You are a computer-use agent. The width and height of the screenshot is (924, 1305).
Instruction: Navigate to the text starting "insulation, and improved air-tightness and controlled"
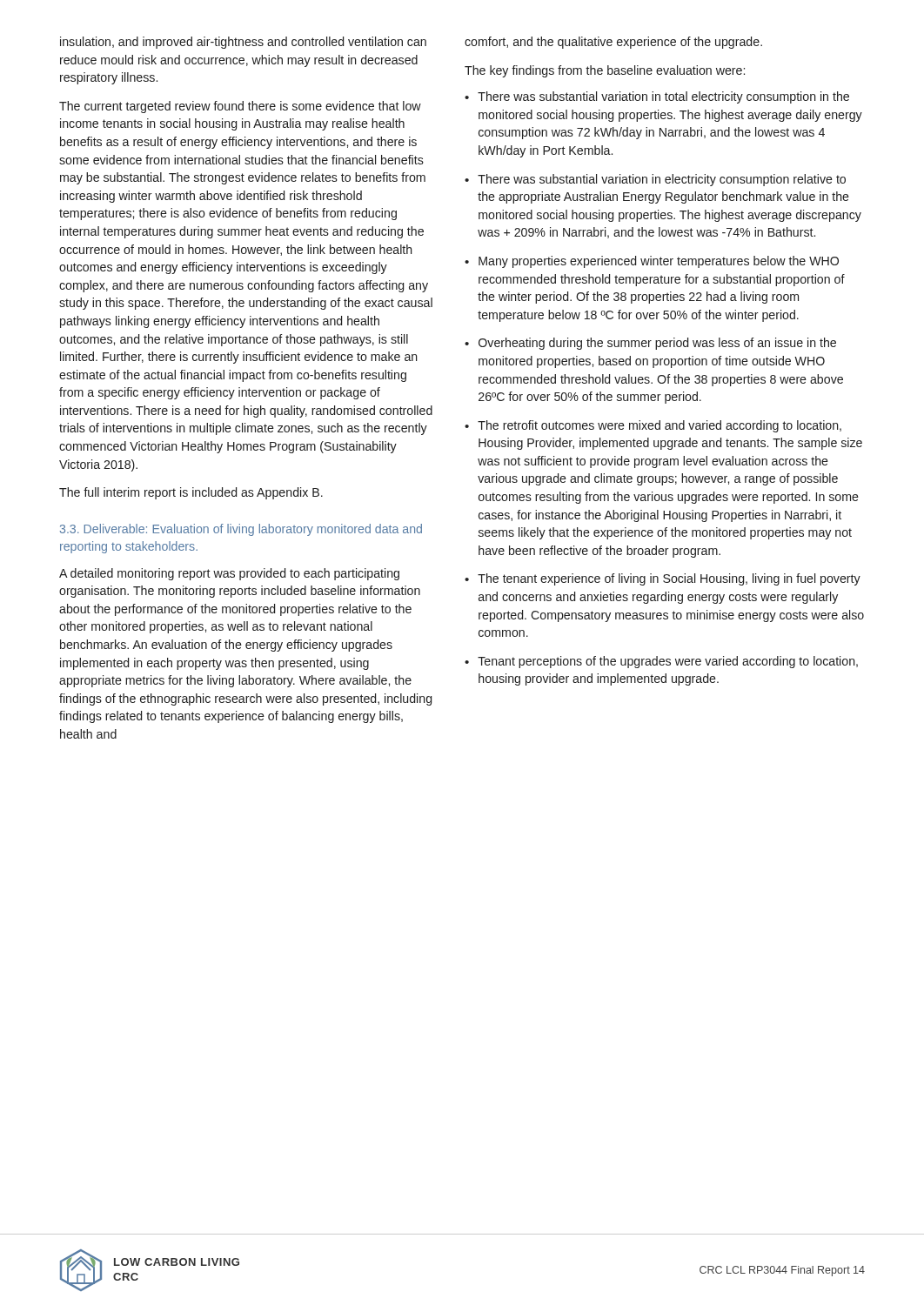pos(243,60)
